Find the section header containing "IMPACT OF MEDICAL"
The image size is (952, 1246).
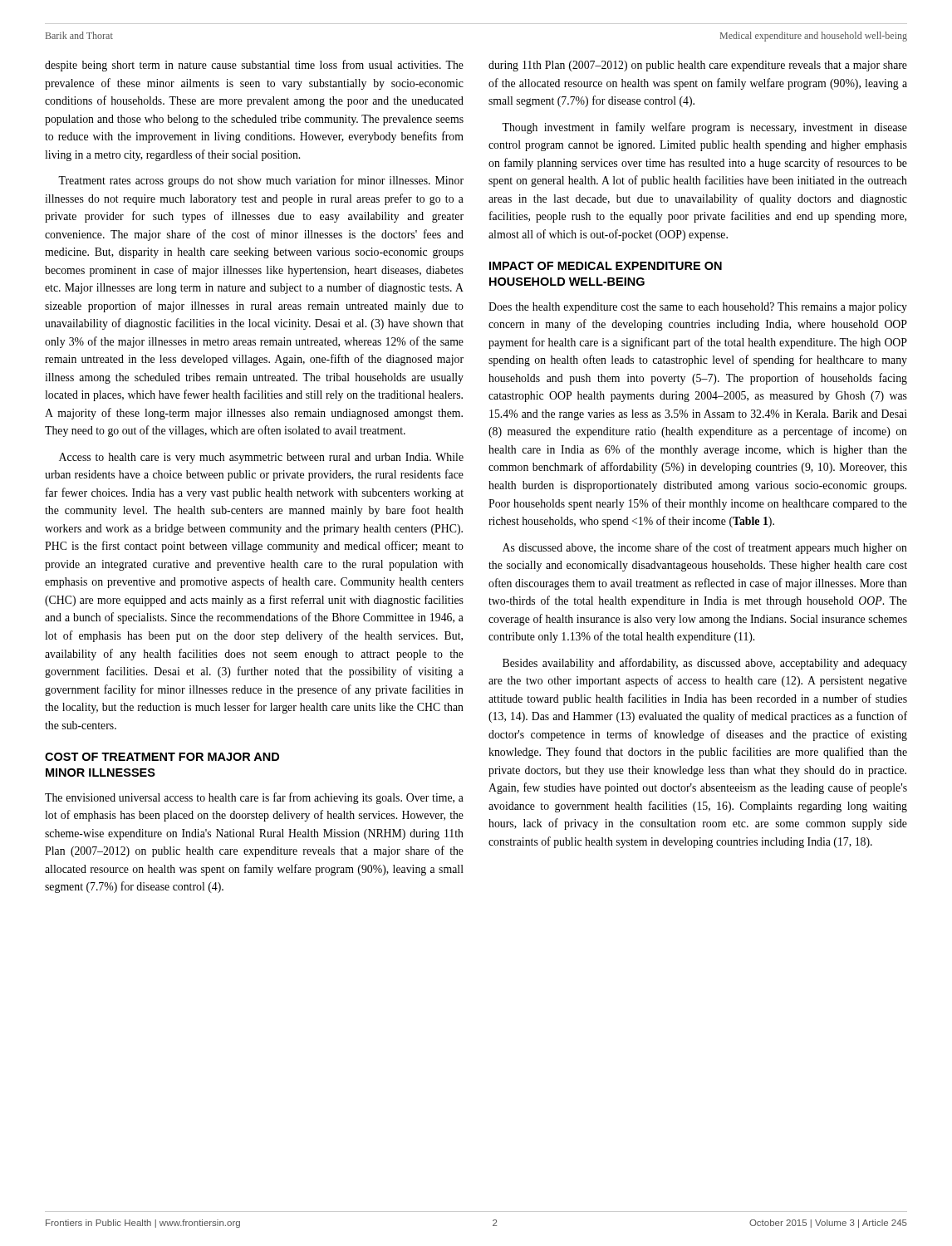(x=605, y=274)
